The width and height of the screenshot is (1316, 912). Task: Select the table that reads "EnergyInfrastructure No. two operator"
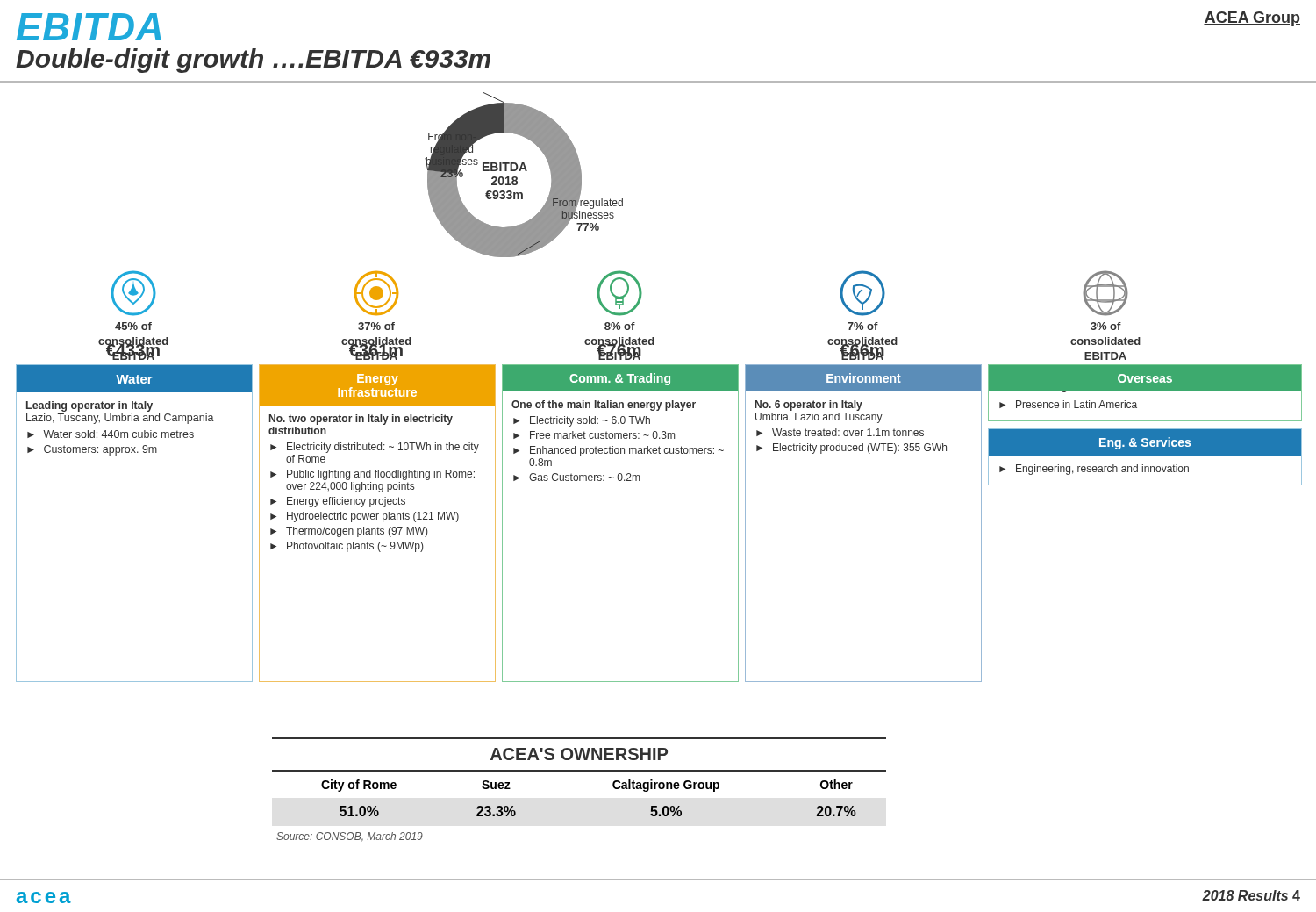click(x=377, y=523)
